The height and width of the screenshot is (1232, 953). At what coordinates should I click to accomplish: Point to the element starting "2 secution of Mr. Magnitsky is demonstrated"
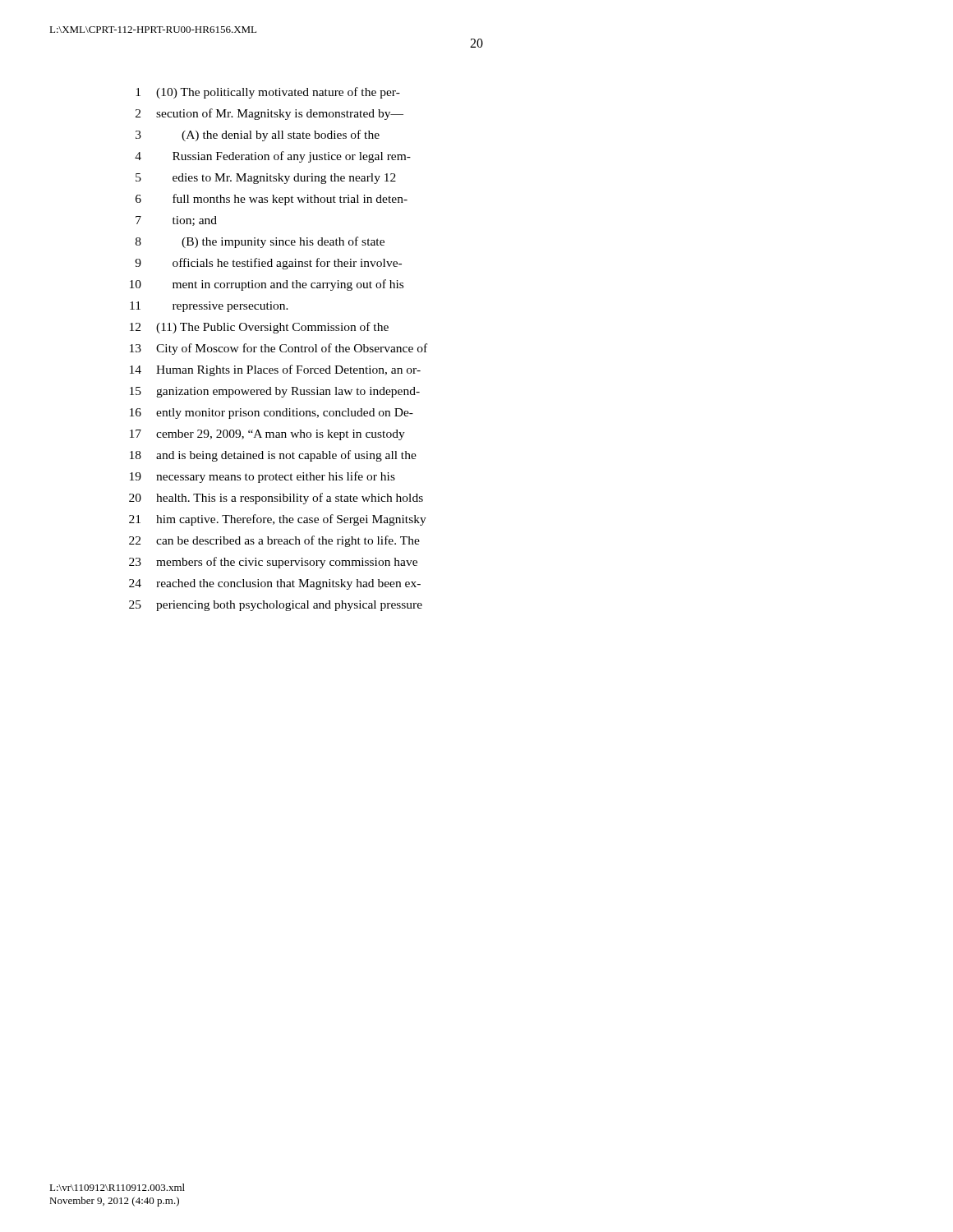269,114
